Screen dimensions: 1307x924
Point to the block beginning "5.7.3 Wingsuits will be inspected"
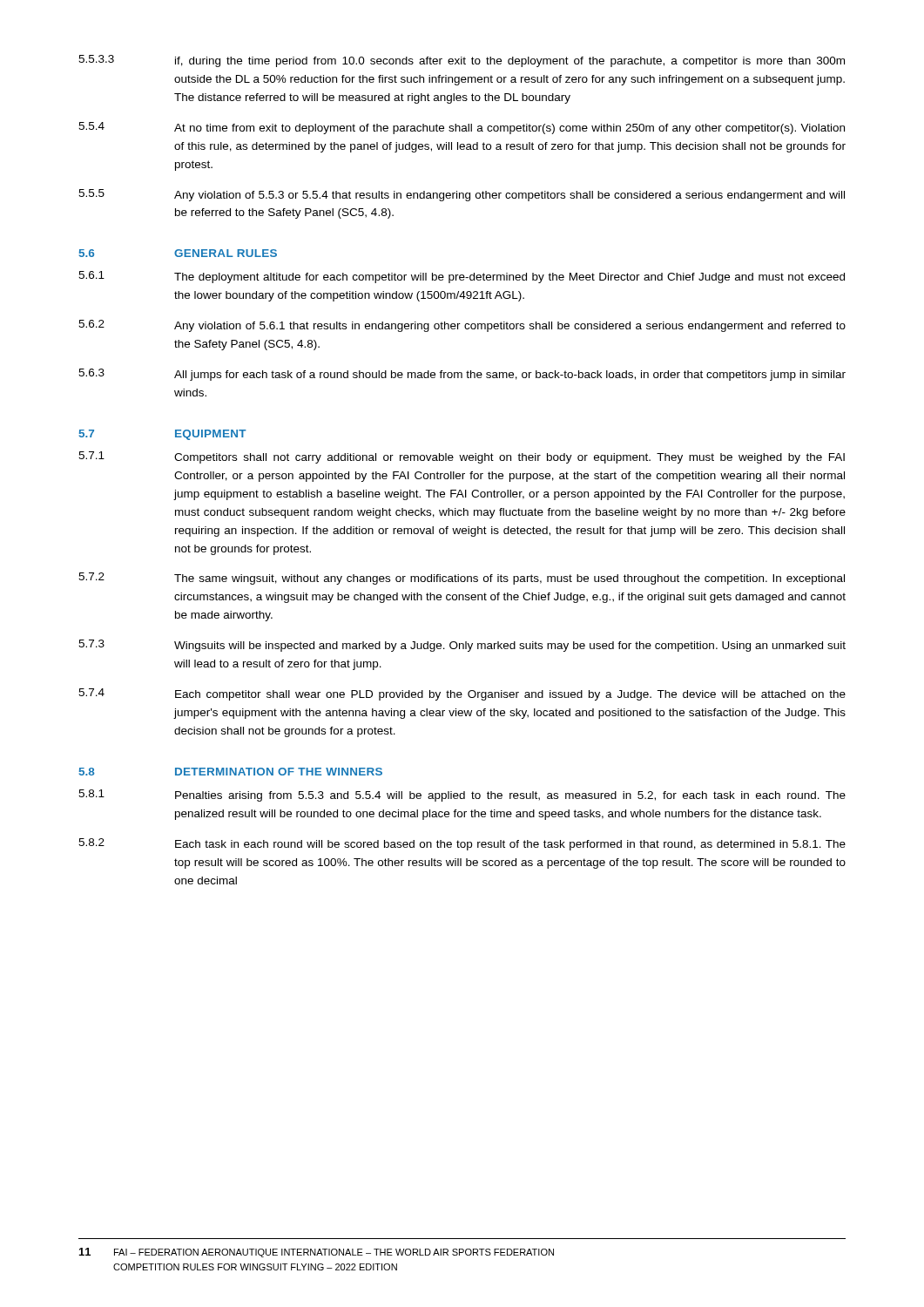click(462, 655)
